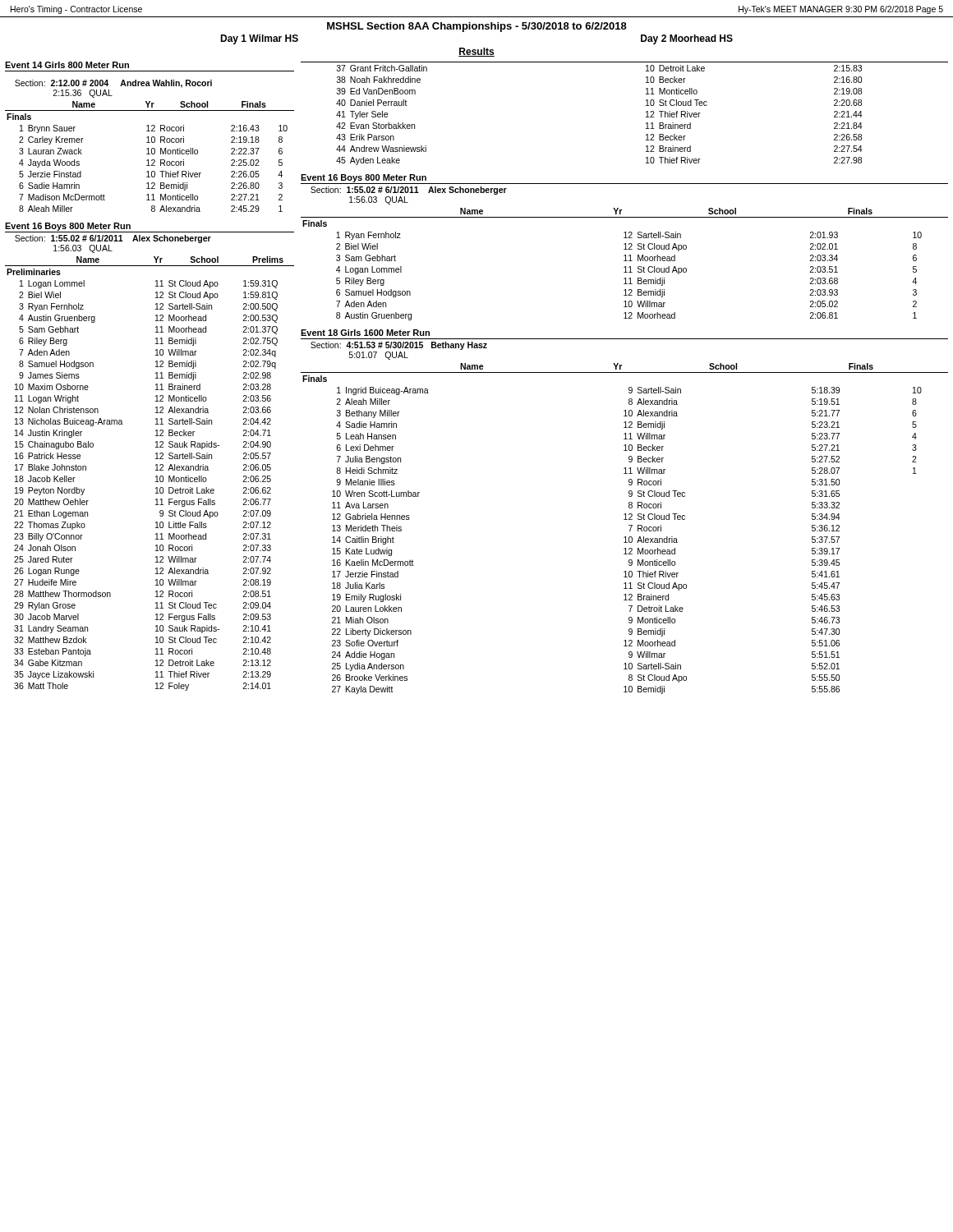The height and width of the screenshot is (1232, 953).
Task: Navigate to the text starting "Event 18 Girls 1600 Meter Run"
Action: click(x=624, y=333)
